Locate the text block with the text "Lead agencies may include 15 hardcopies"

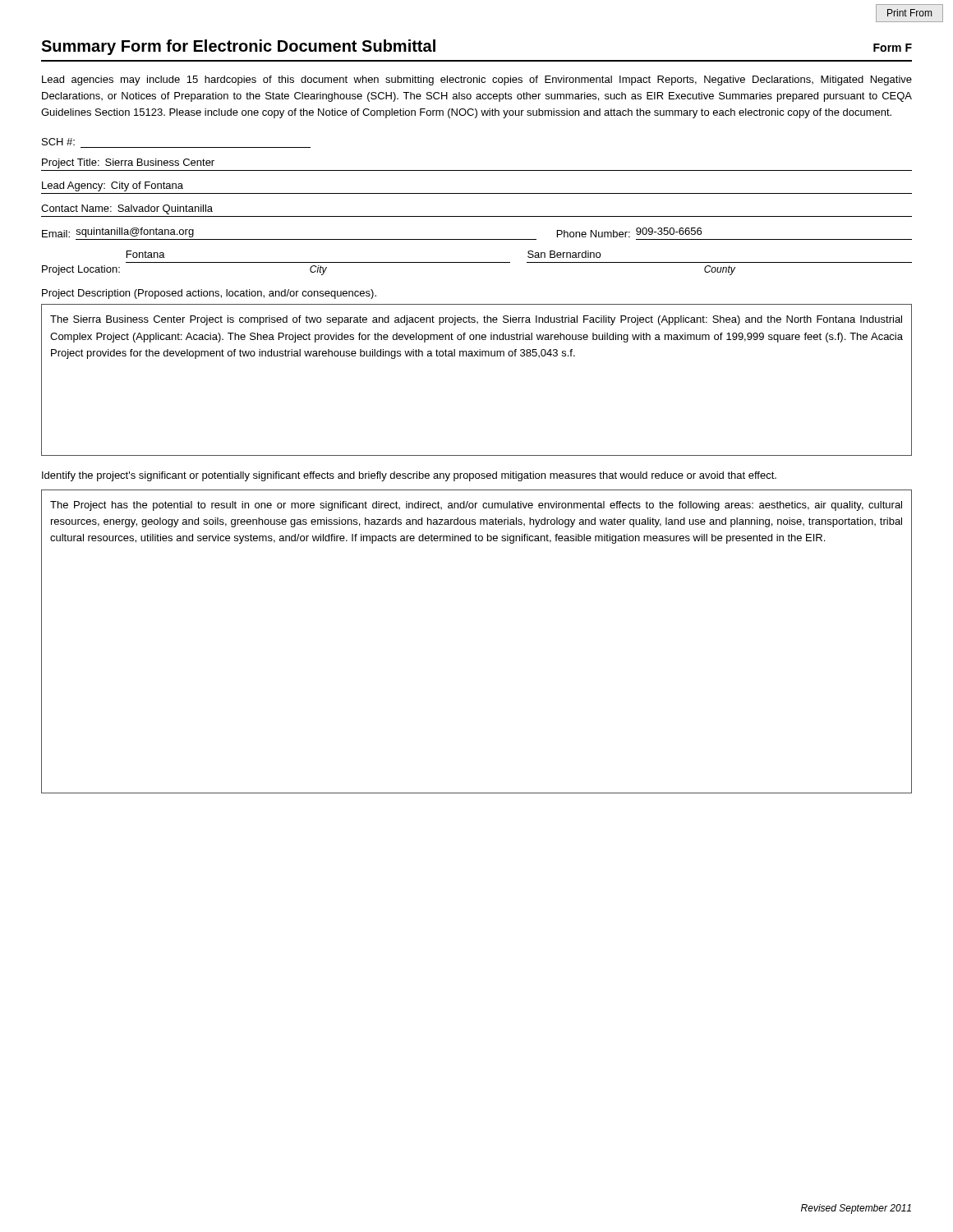tap(476, 96)
